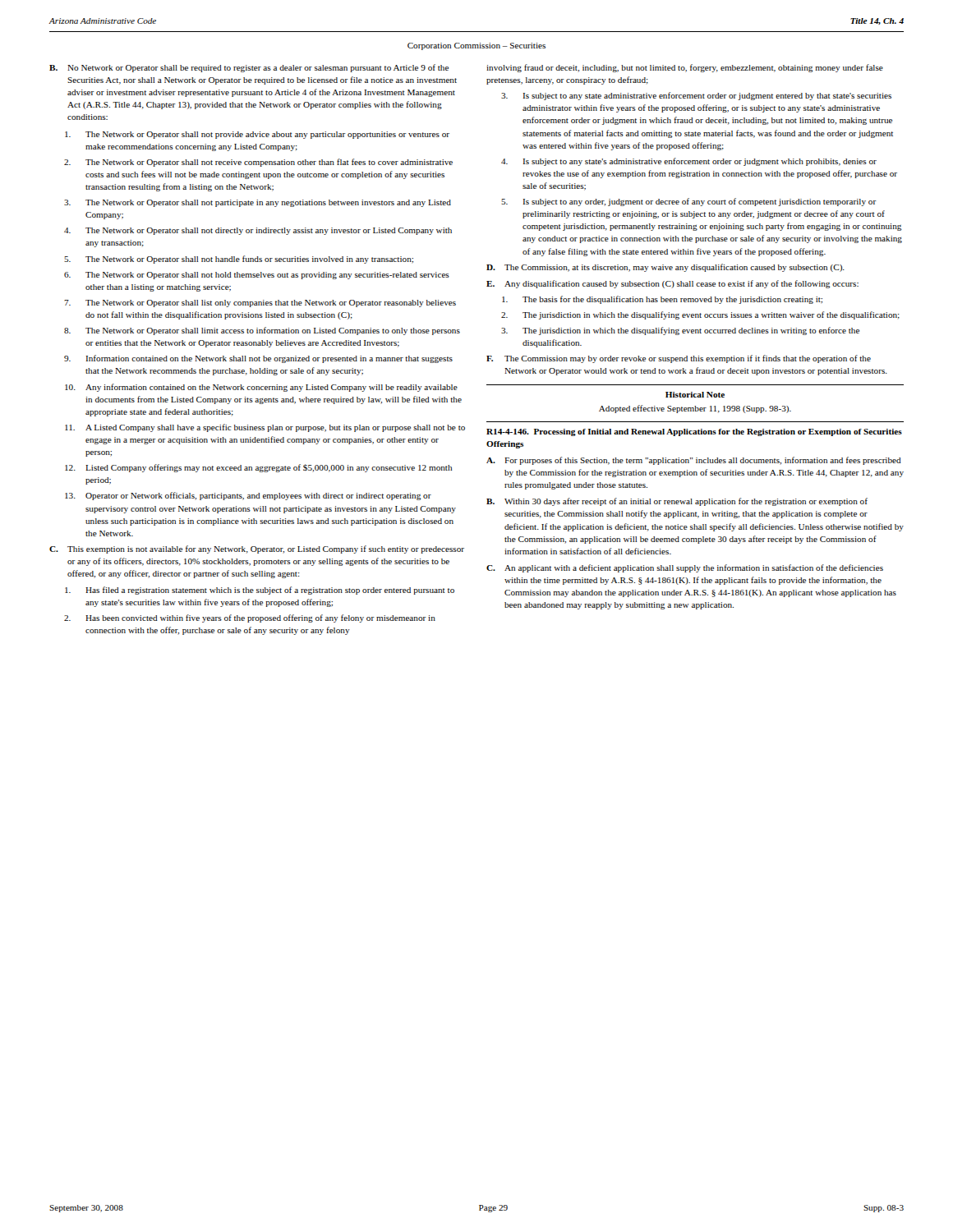Click on the list item with the text "2. The Network or Operator shall"
The width and height of the screenshot is (953, 1232).
click(x=265, y=174)
